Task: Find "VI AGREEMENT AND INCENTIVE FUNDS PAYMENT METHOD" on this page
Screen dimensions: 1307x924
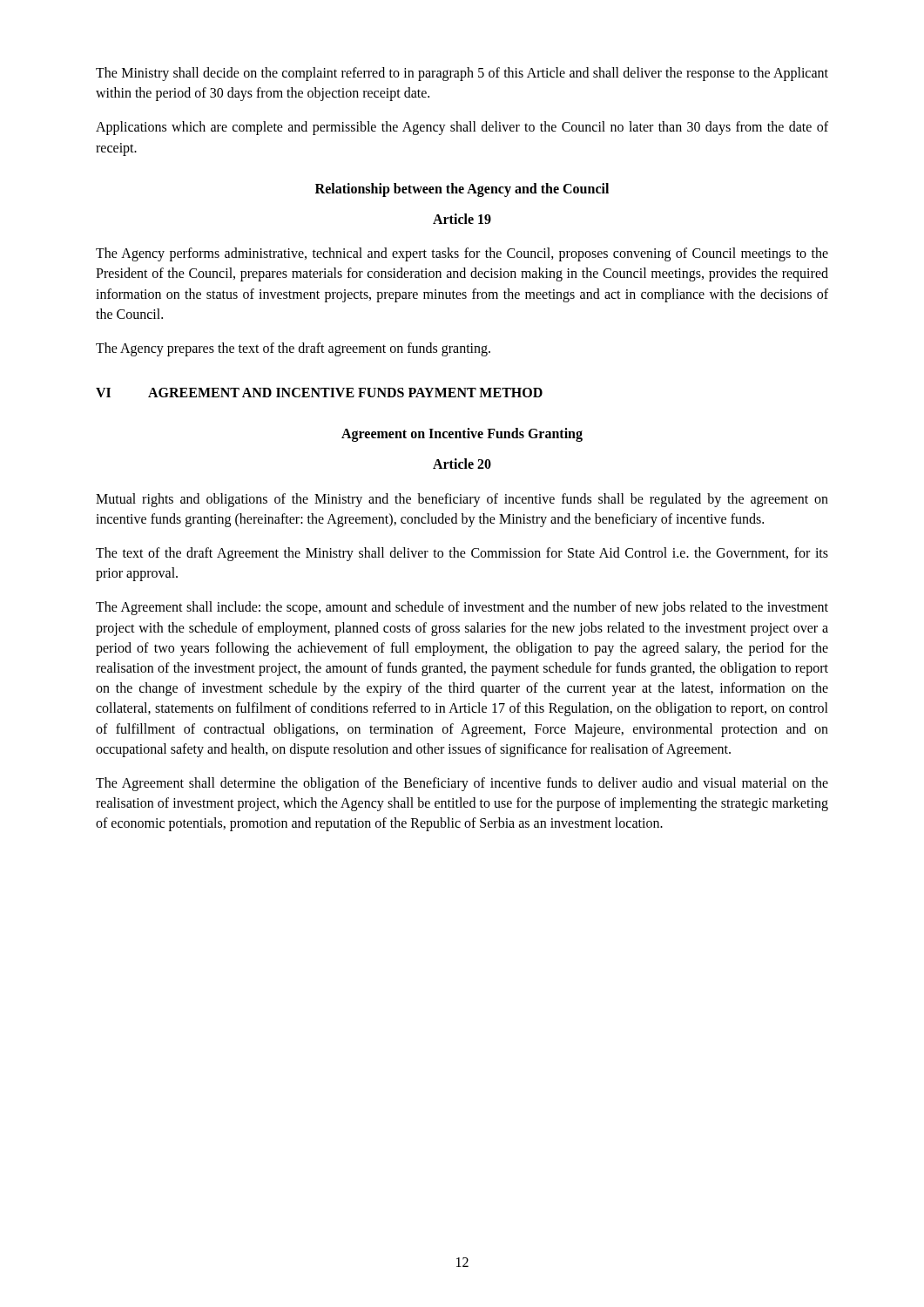Action: pos(462,393)
